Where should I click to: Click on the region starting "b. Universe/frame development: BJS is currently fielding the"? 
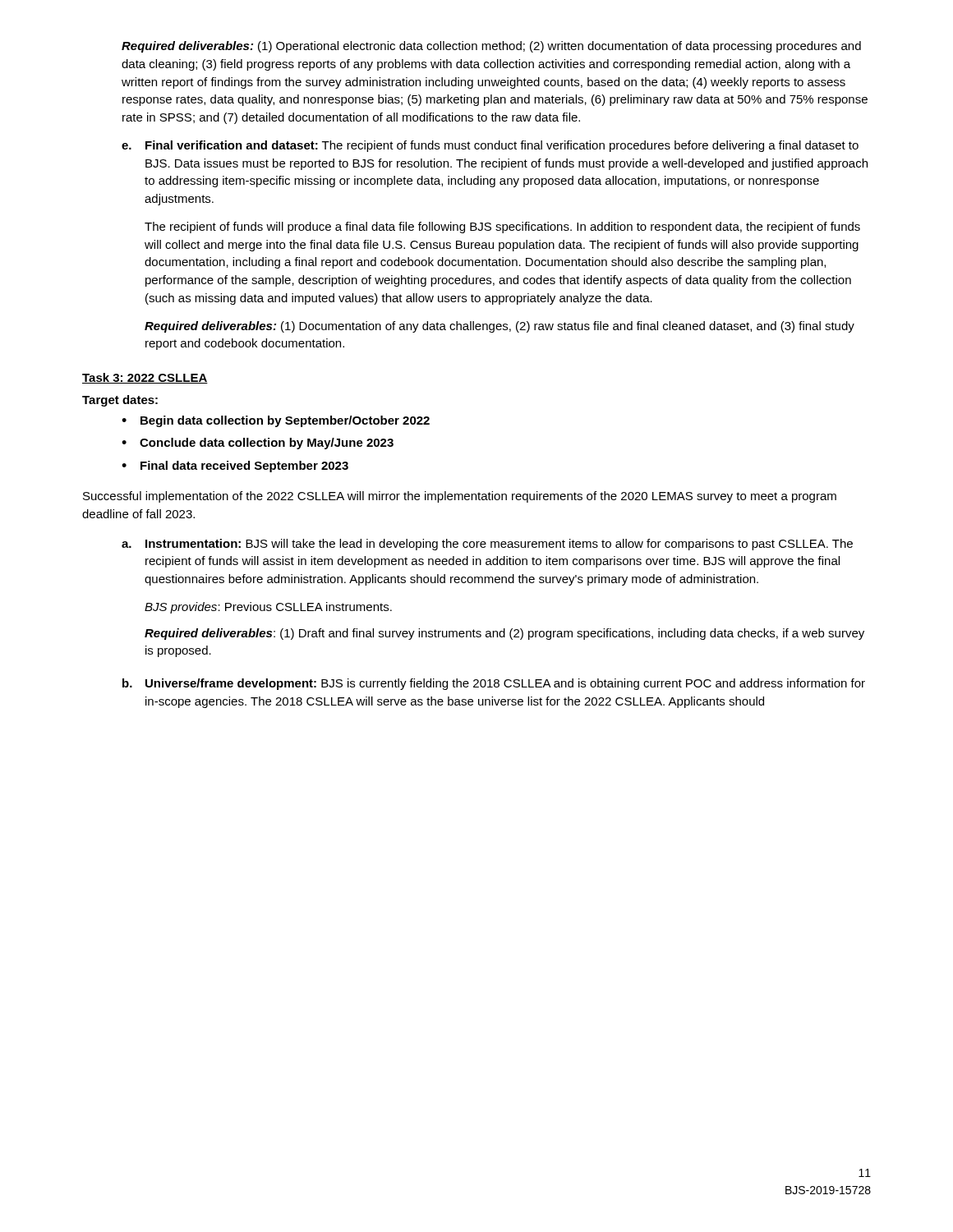496,692
